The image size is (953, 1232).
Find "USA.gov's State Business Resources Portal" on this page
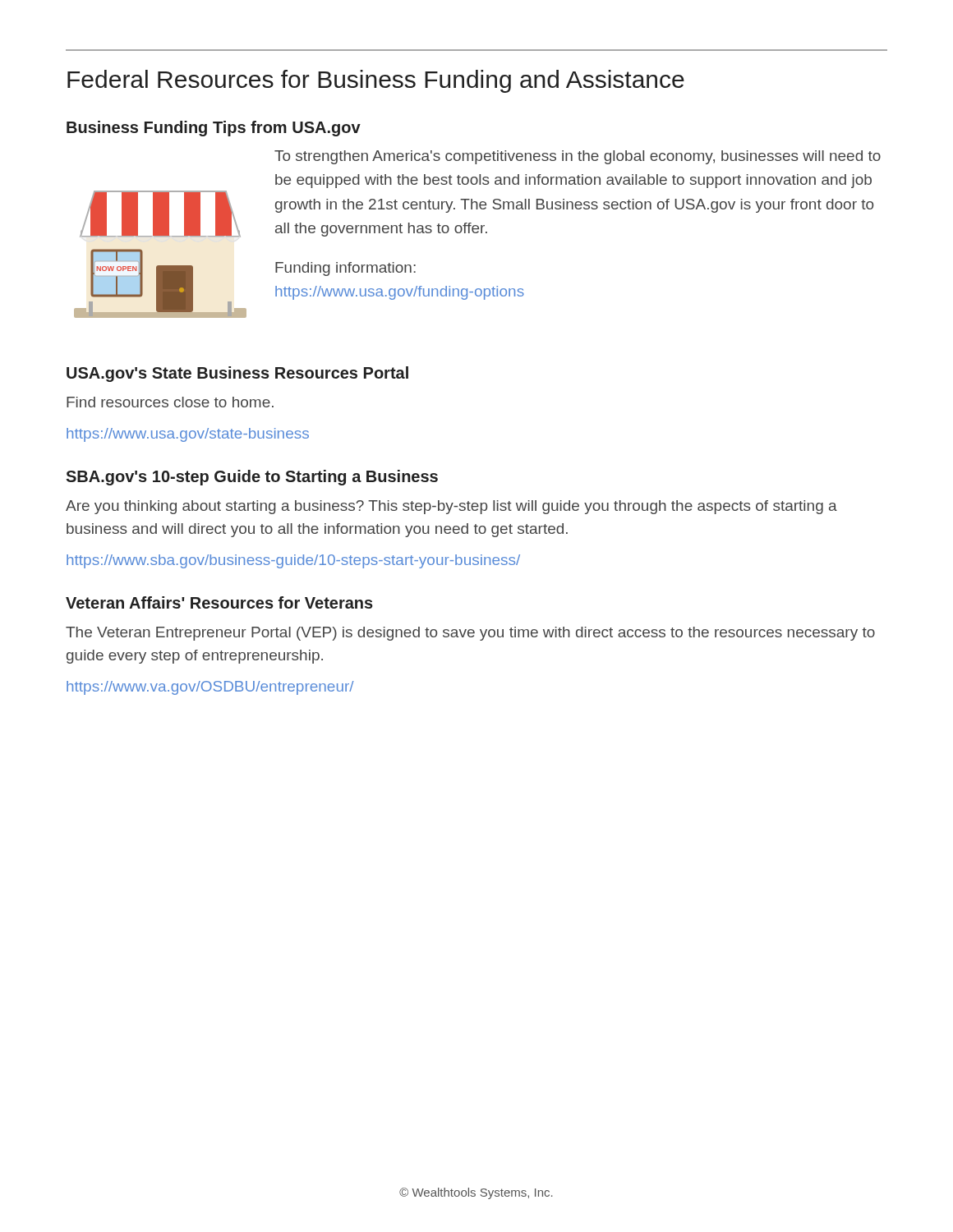click(237, 374)
